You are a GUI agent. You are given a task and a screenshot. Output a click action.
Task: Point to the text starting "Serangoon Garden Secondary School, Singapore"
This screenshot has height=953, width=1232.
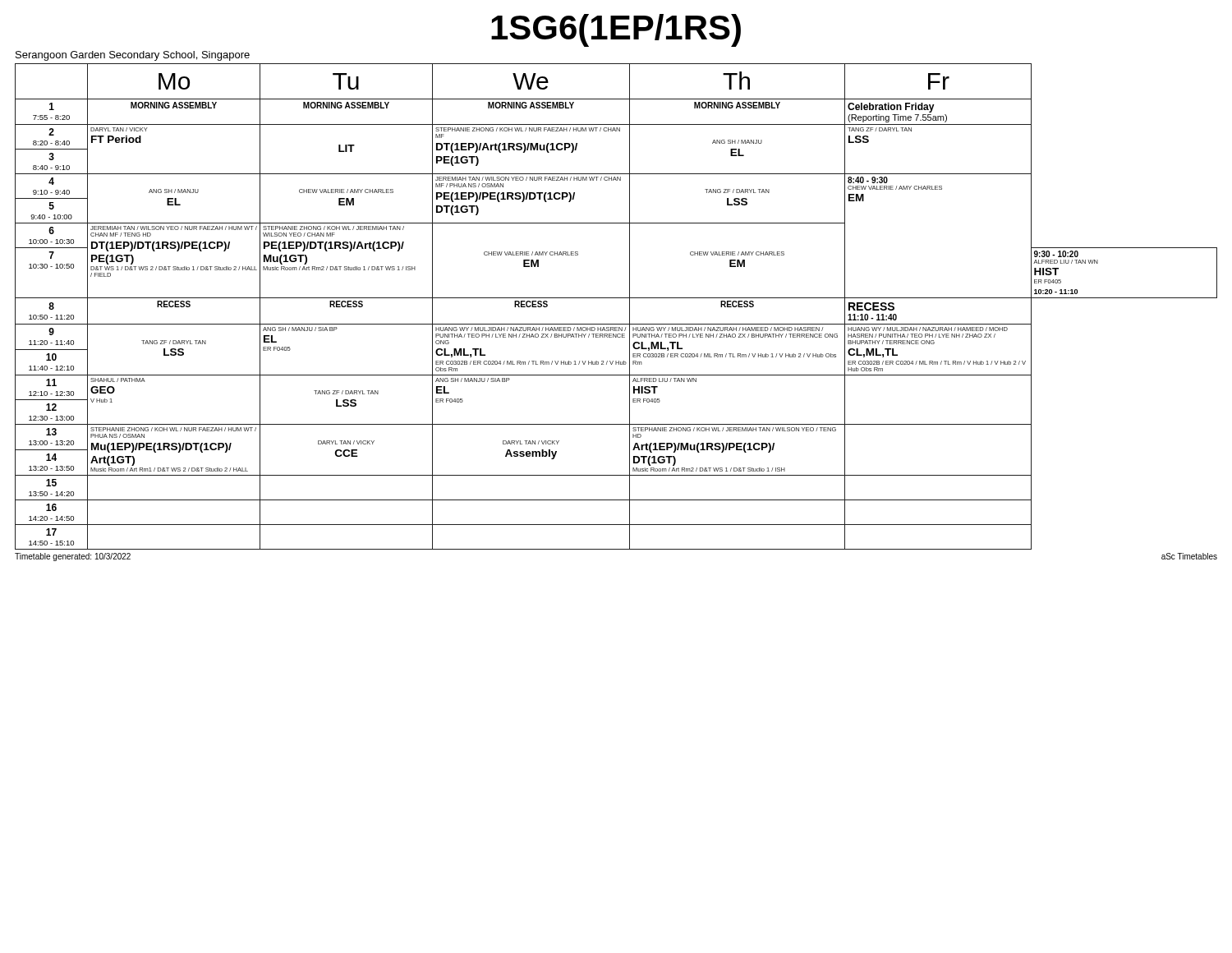coord(132,55)
